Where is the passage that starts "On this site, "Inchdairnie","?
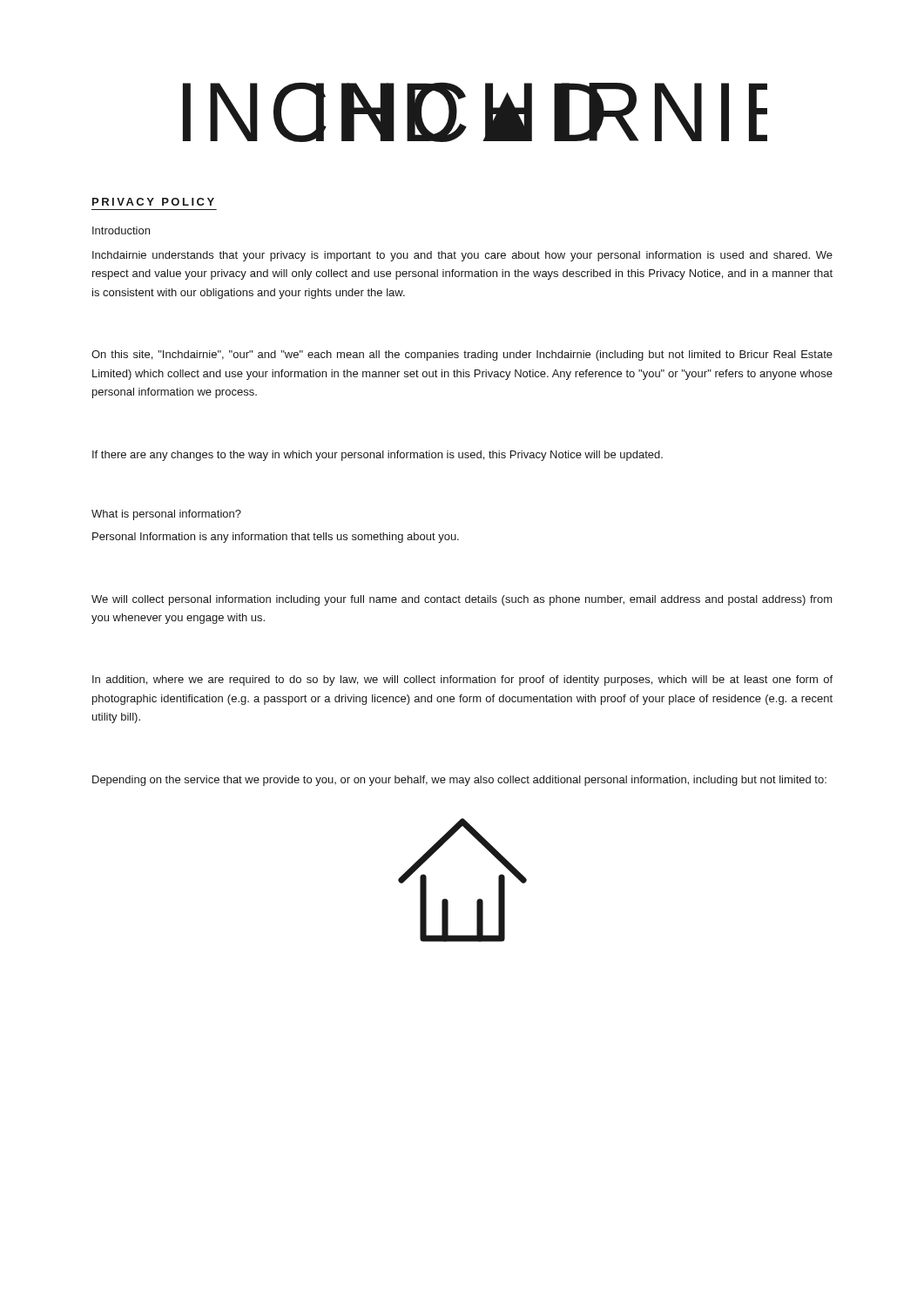The width and height of the screenshot is (924, 1307). (x=462, y=373)
